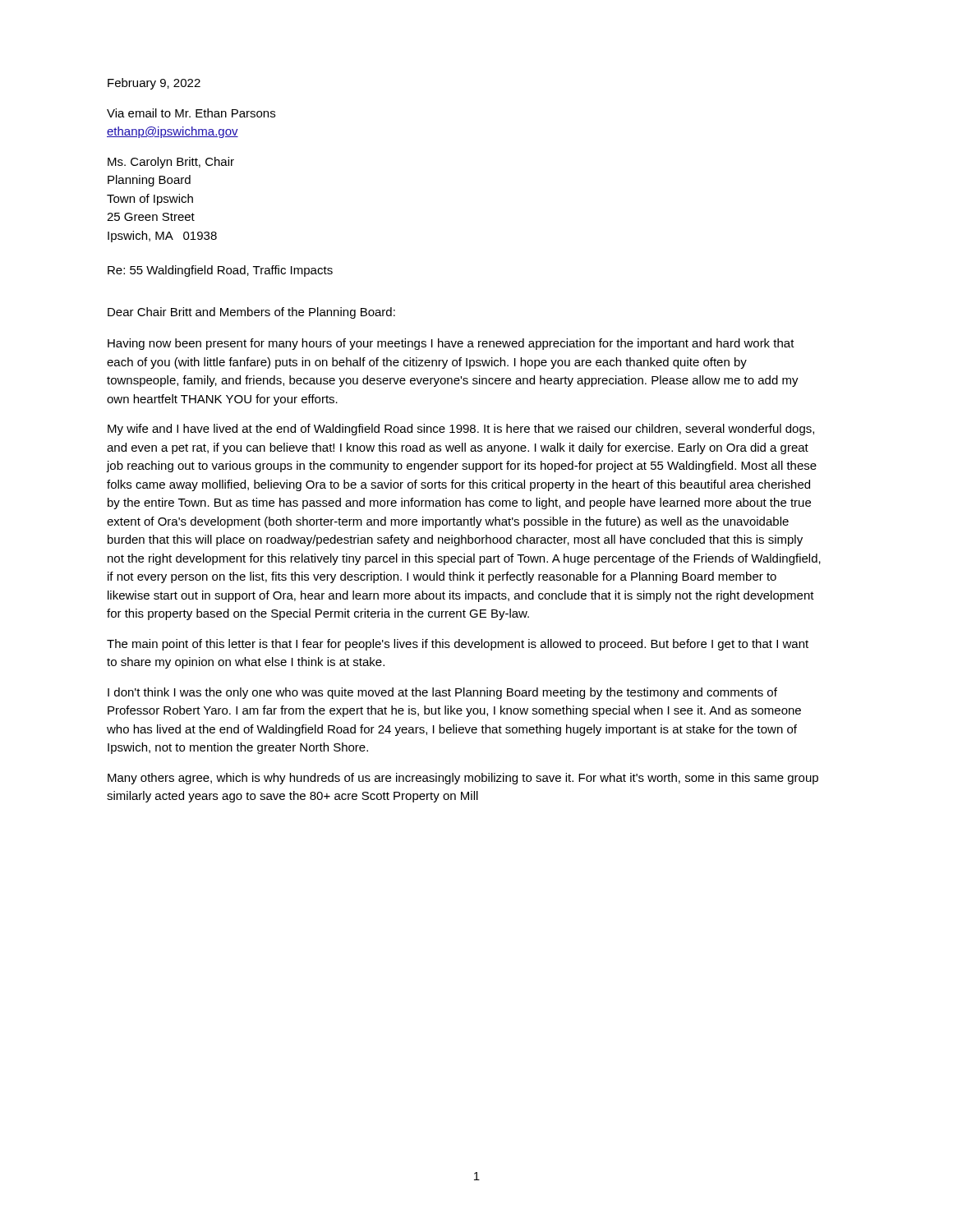The image size is (953, 1232).
Task: Point to the block beginning "Having now been present for"
Action: pos(464,371)
